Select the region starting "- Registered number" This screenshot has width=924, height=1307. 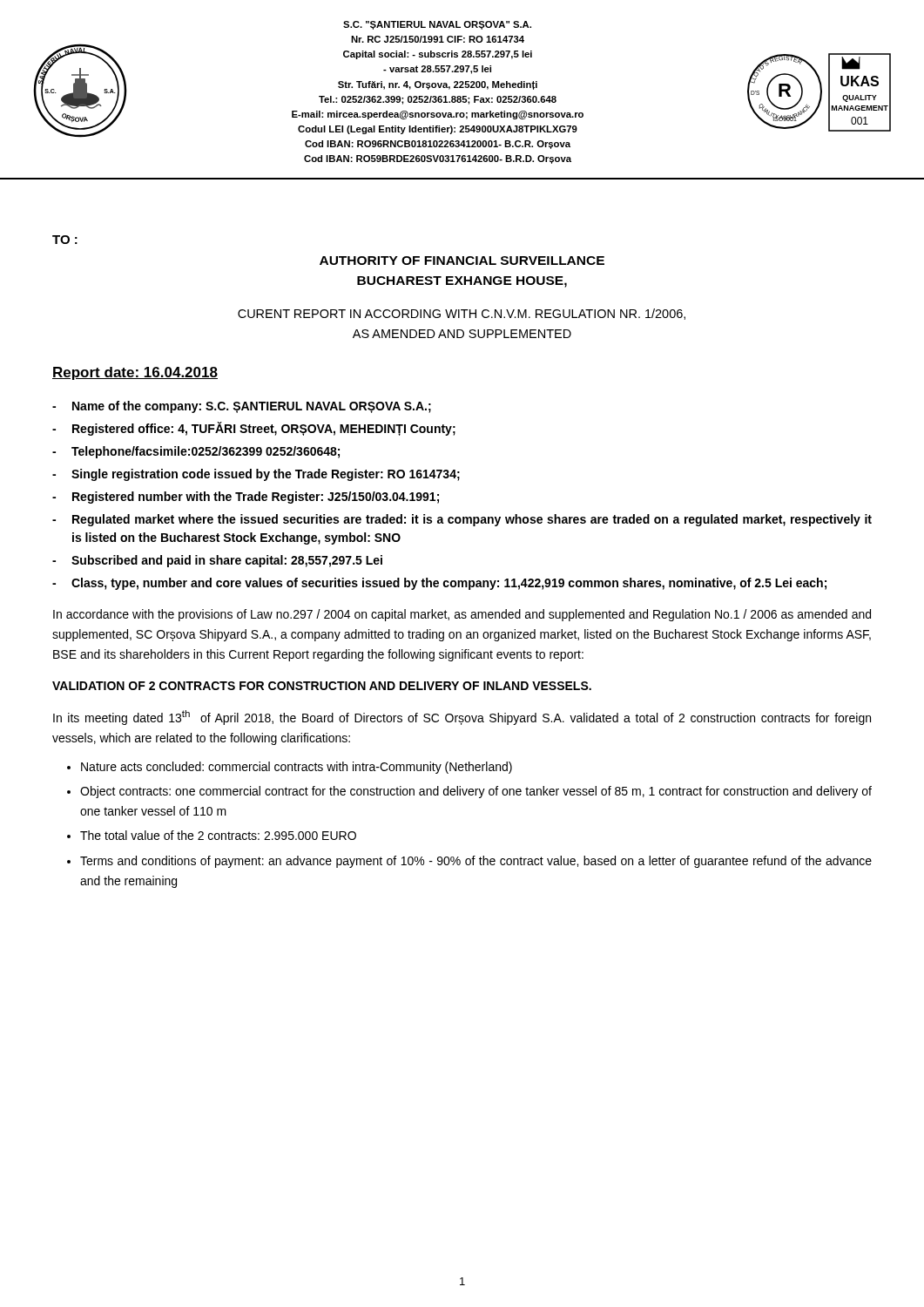(x=246, y=497)
